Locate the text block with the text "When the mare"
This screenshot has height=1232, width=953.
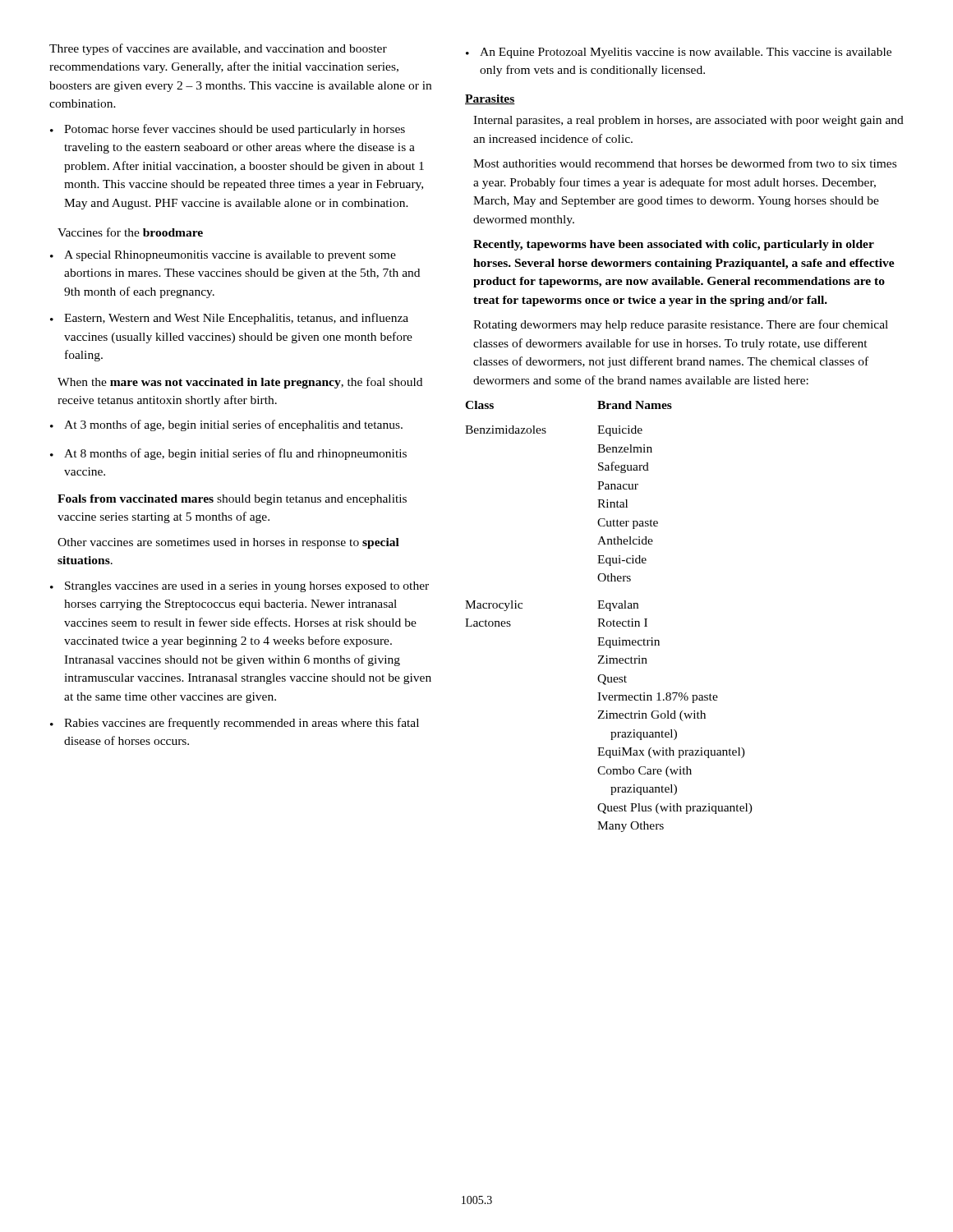click(x=240, y=390)
